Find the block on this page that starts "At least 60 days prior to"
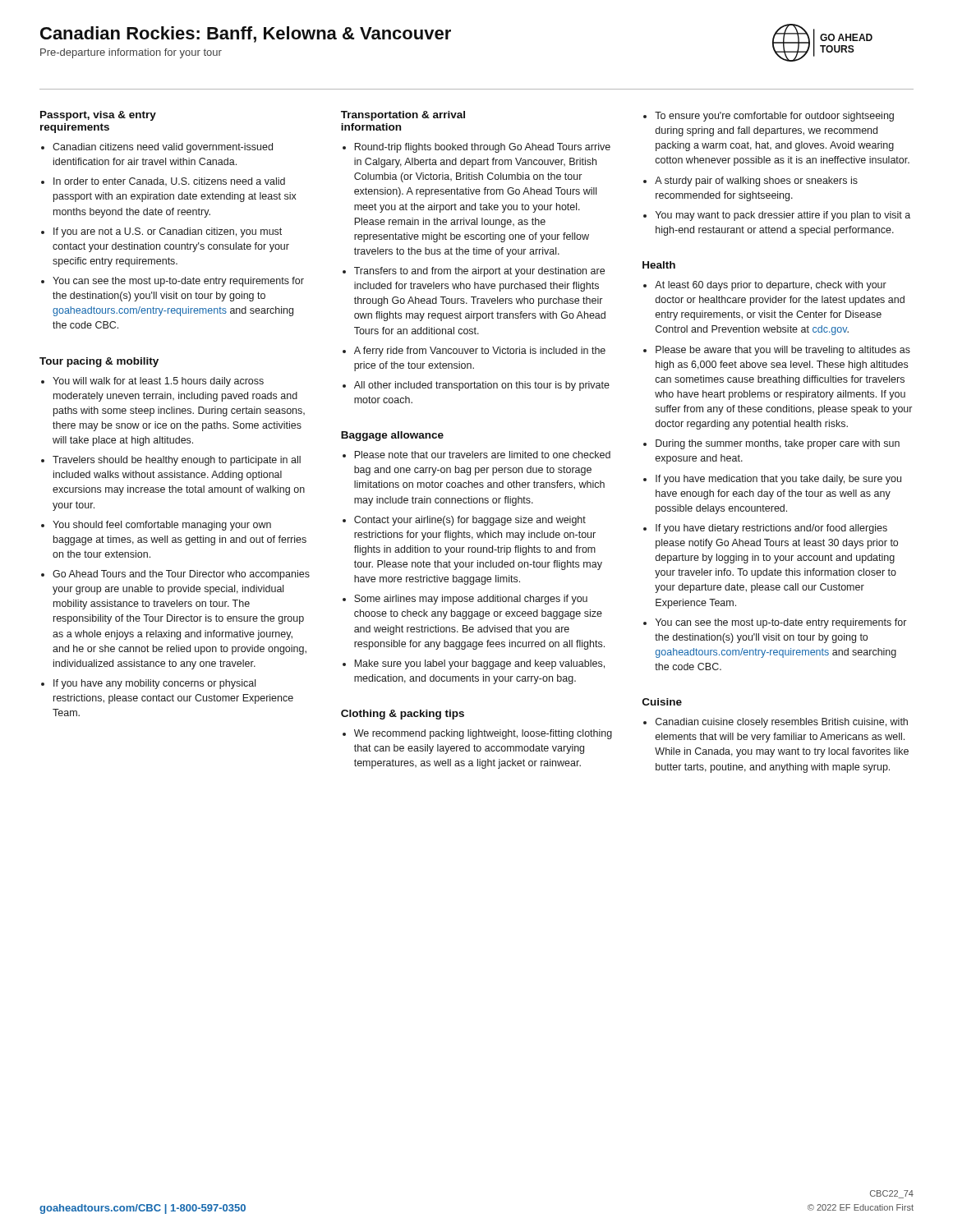 [780, 307]
